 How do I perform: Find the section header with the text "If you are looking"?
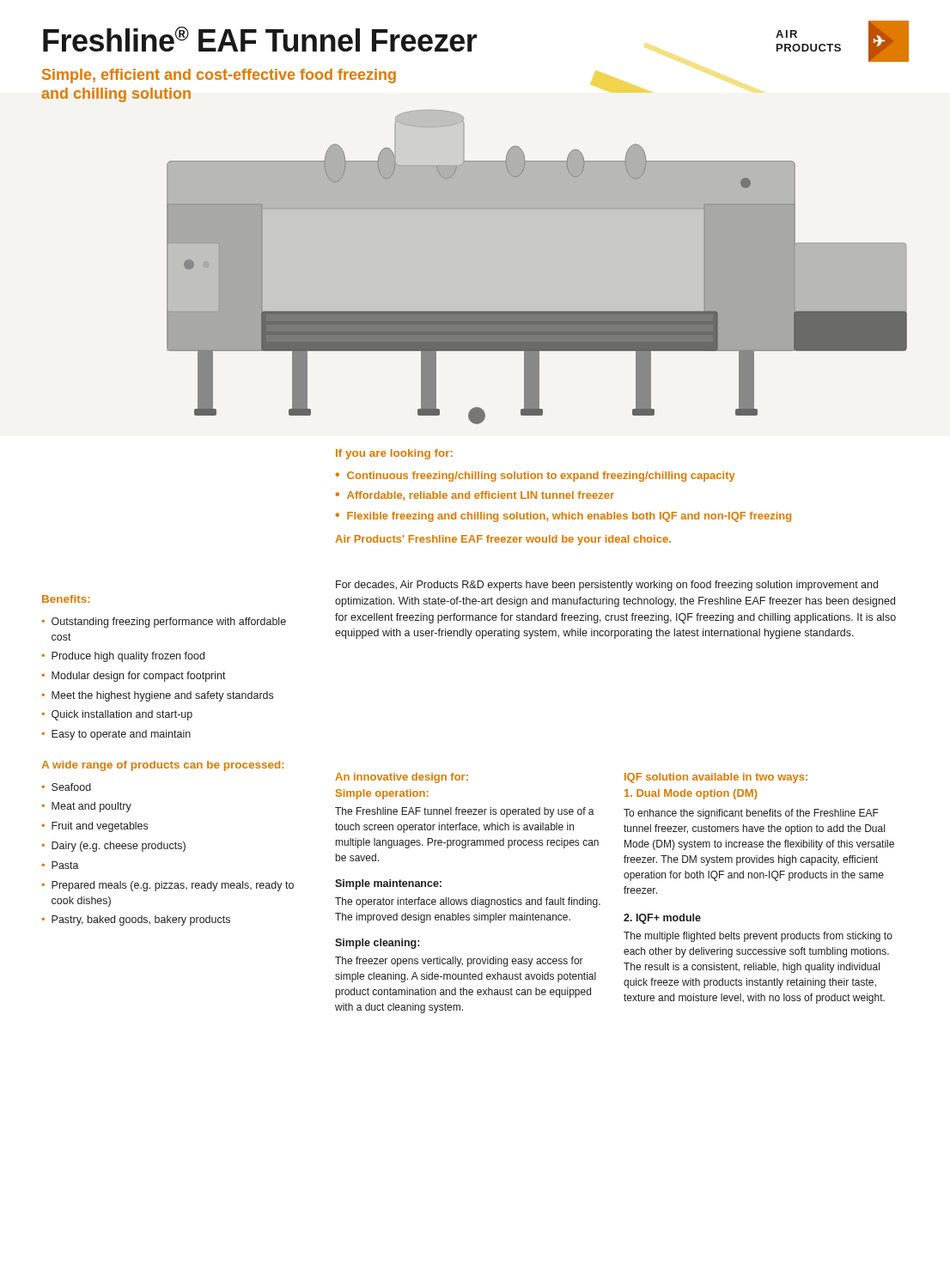coord(394,453)
